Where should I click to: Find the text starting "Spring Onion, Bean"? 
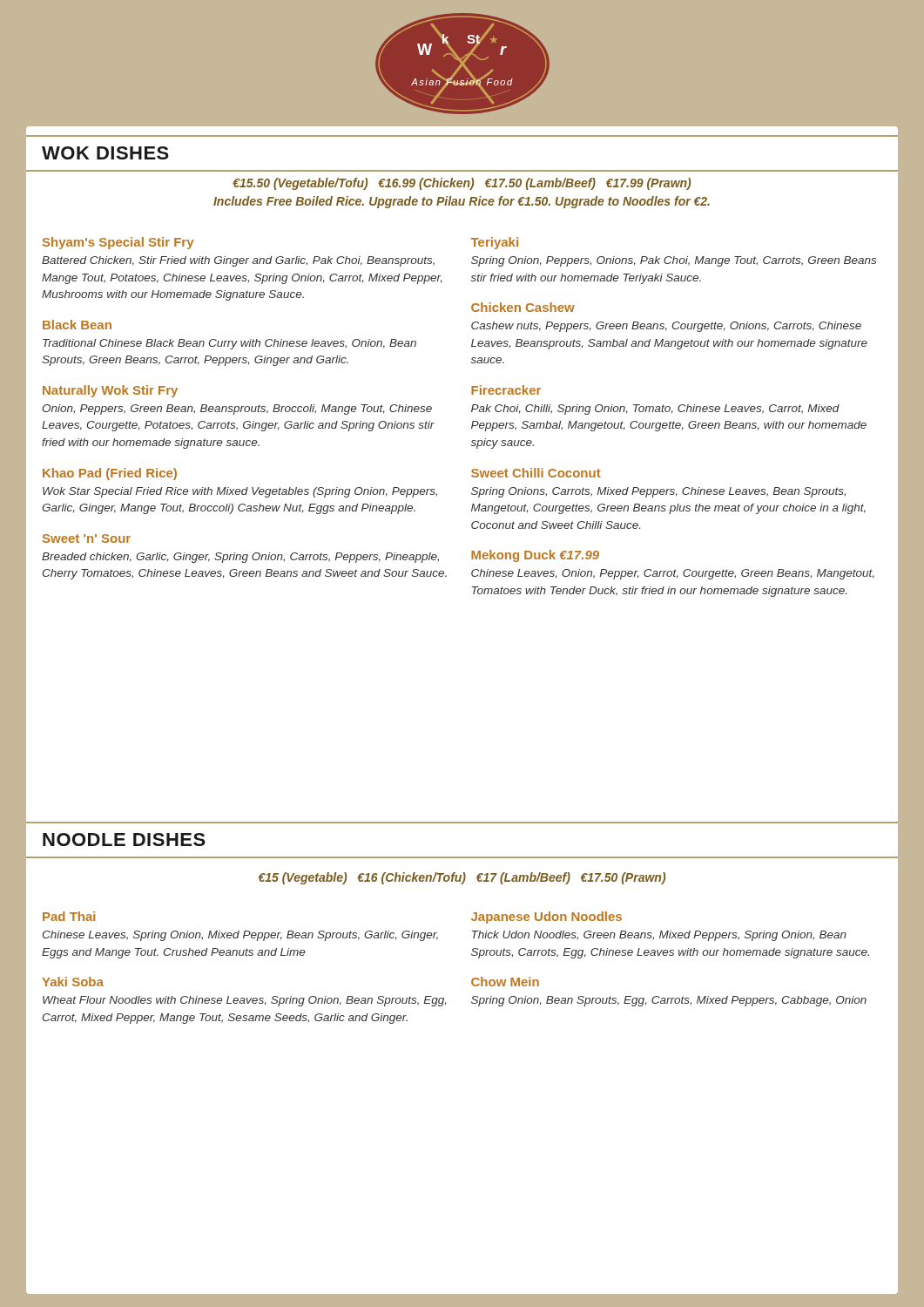click(676, 1000)
